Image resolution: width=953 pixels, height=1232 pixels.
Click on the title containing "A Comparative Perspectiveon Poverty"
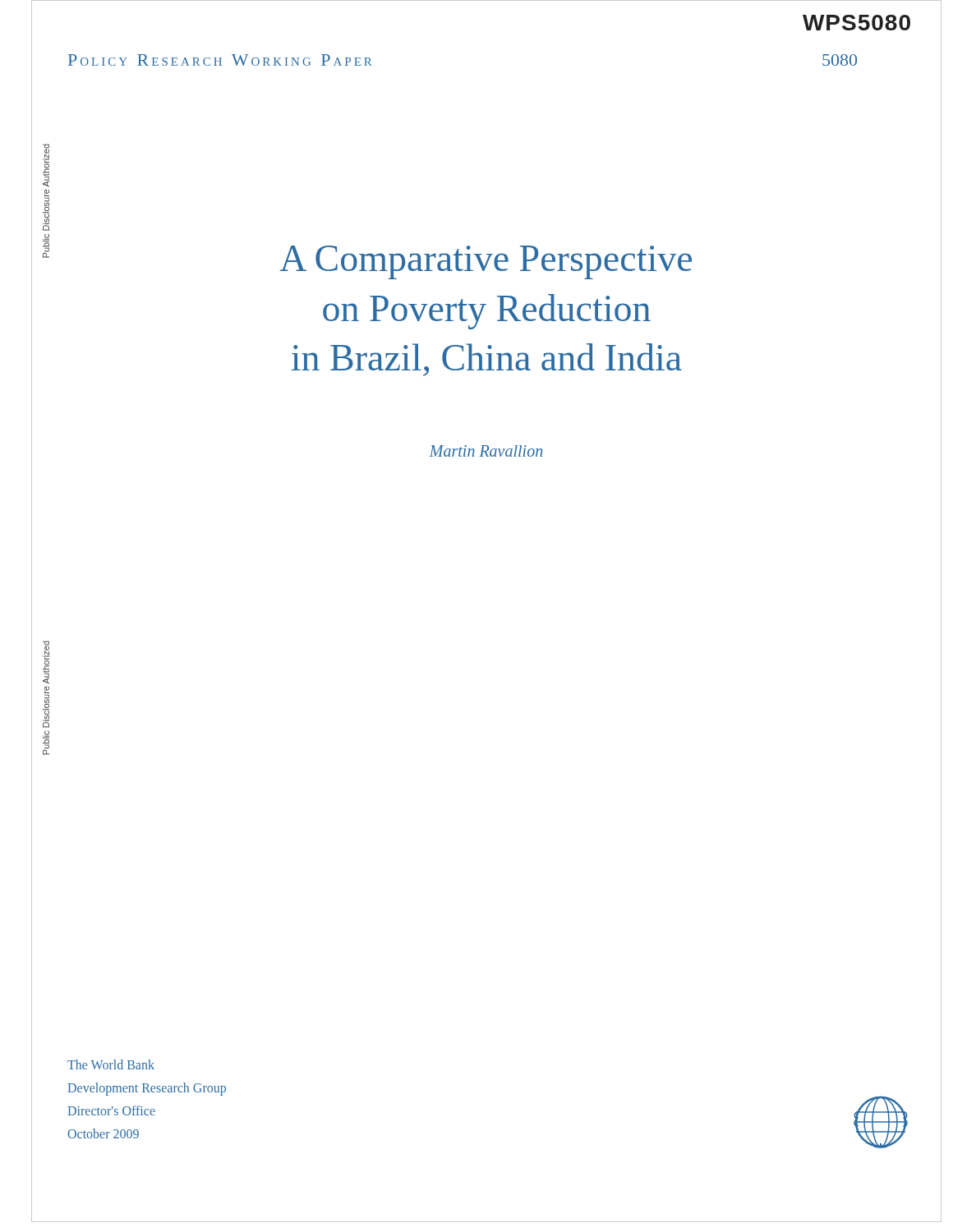coord(486,309)
